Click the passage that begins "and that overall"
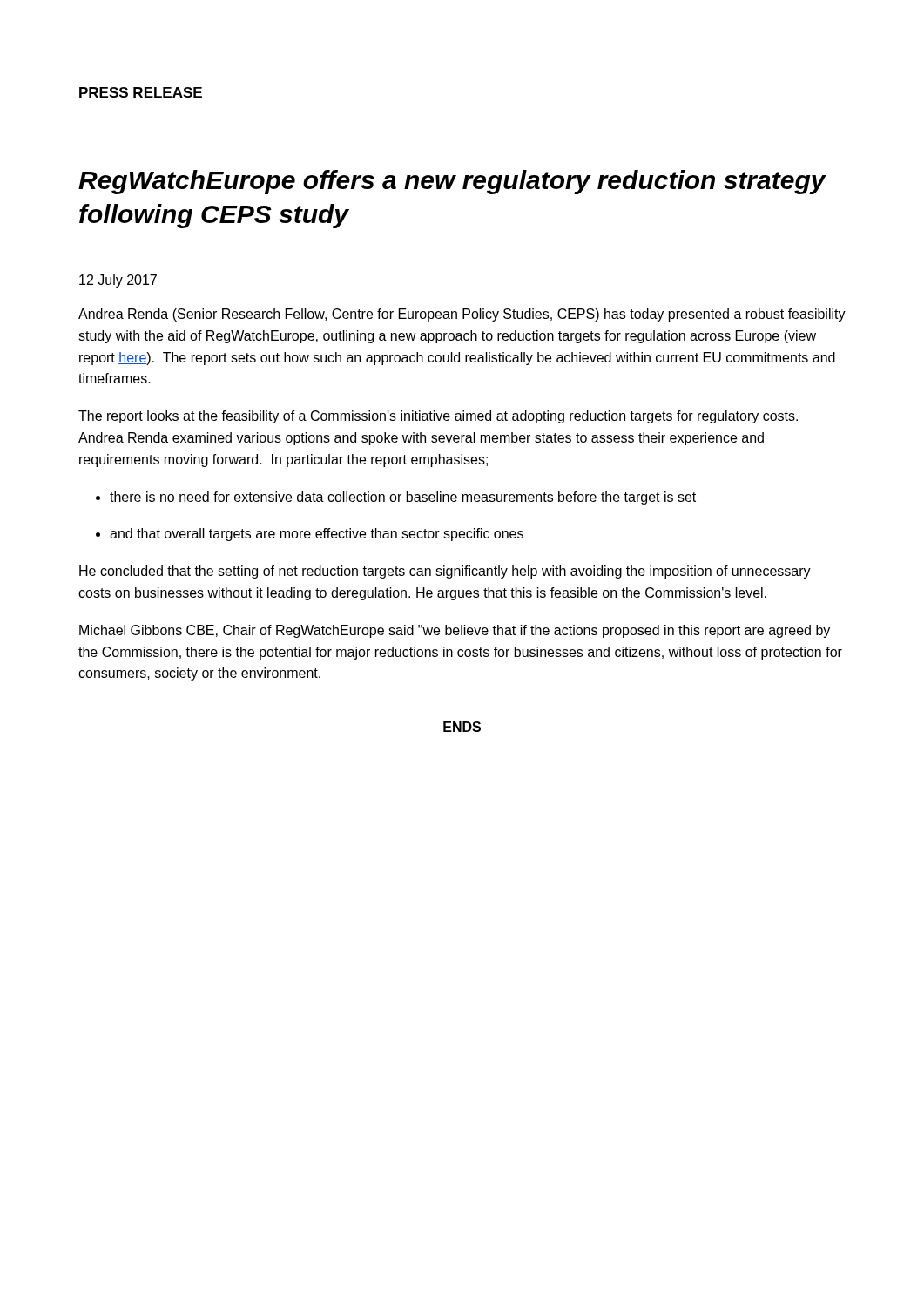The image size is (924, 1307). point(462,535)
